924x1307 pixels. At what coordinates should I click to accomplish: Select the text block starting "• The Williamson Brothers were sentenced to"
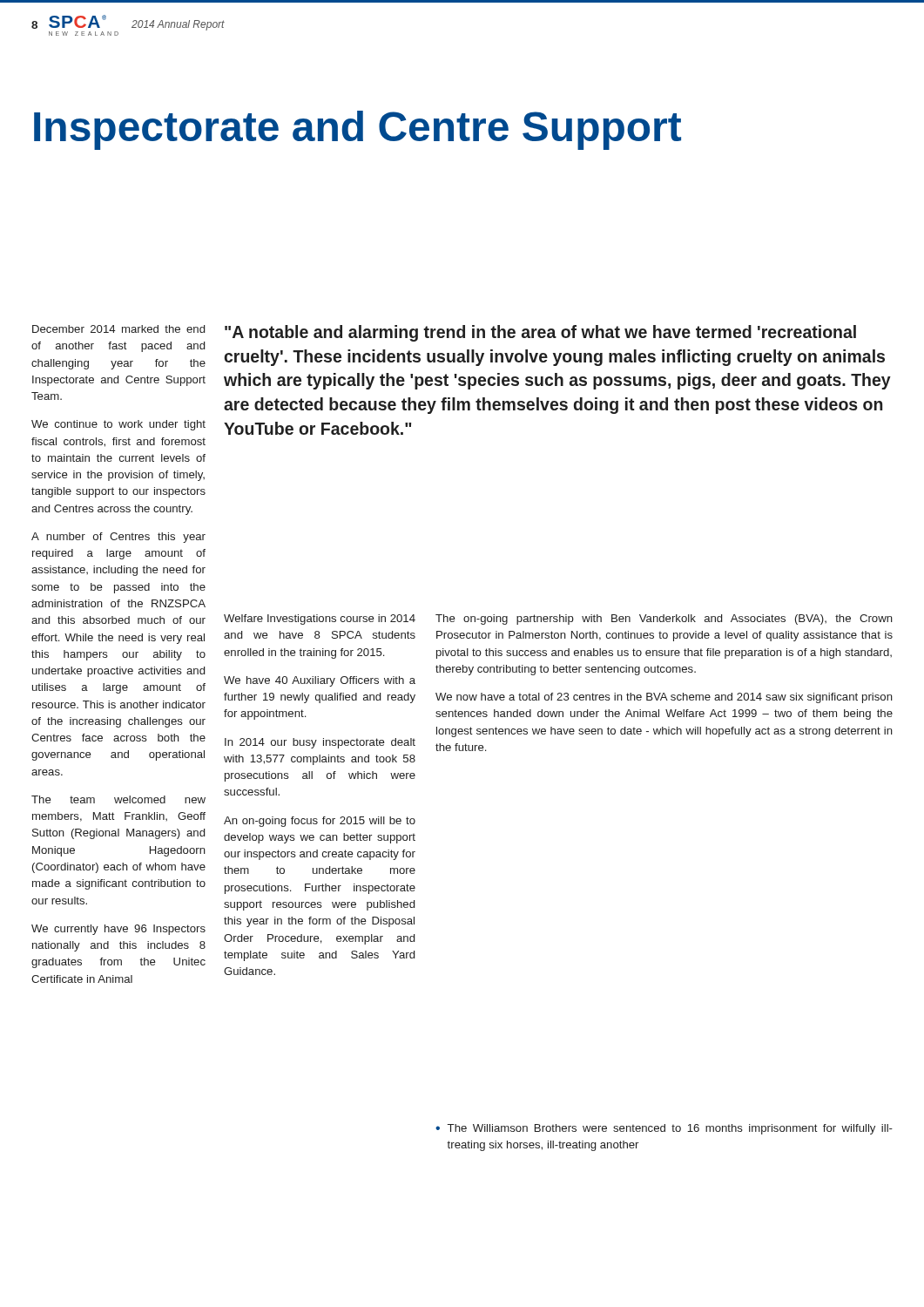tap(664, 1137)
